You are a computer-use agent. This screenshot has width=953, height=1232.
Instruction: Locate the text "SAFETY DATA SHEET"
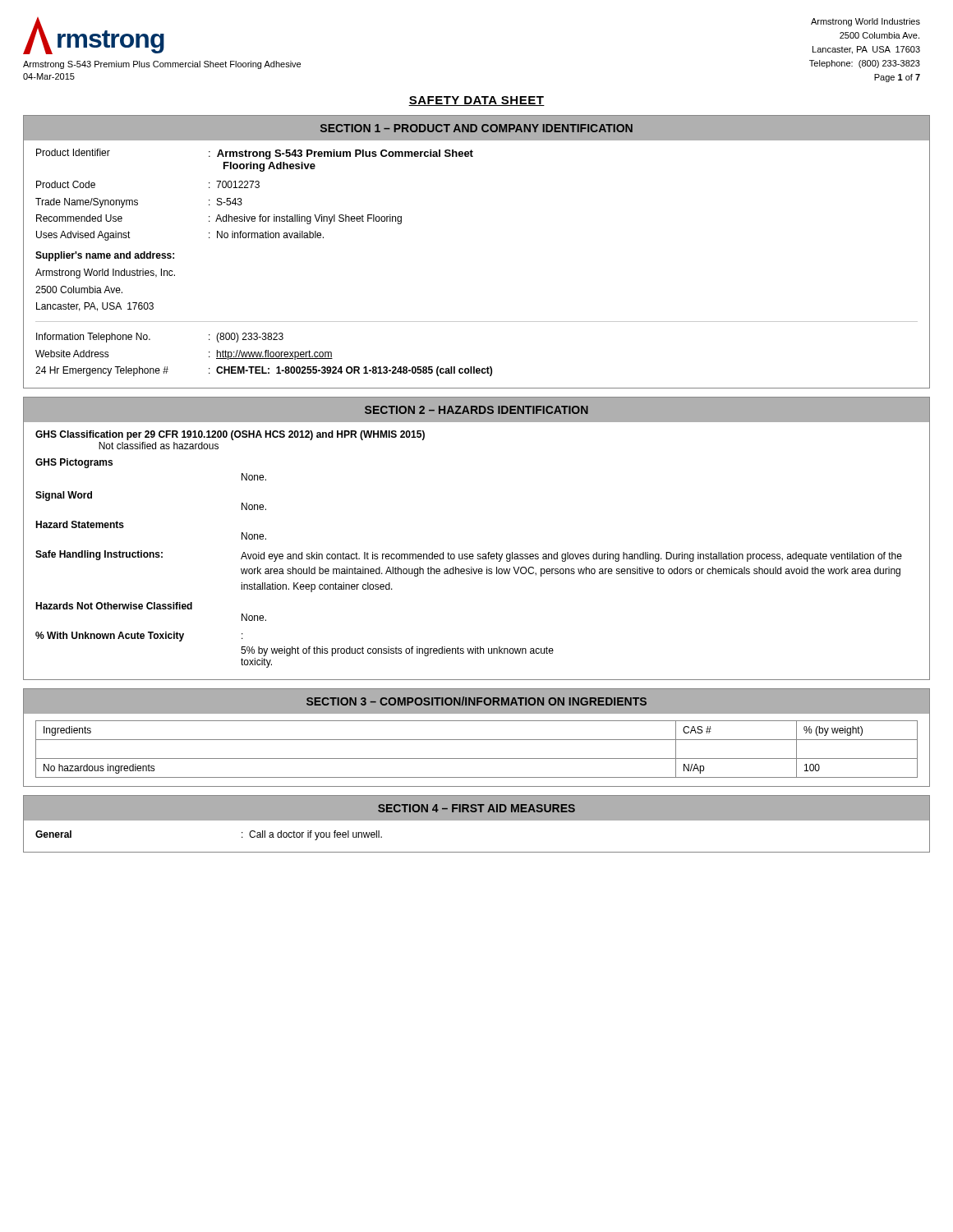pos(476,100)
